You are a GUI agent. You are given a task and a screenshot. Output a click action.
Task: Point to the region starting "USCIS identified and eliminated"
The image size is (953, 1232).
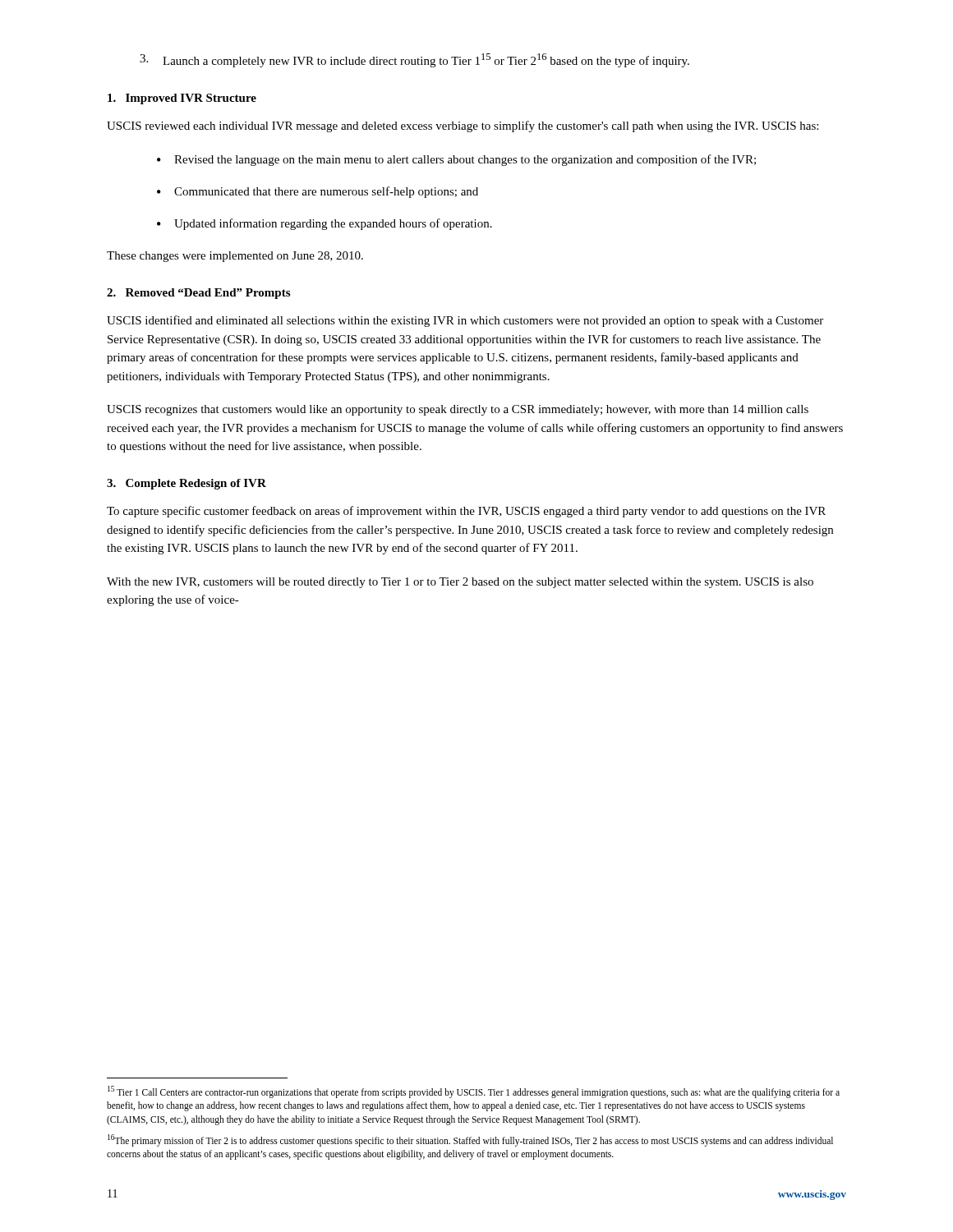[465, 348]
